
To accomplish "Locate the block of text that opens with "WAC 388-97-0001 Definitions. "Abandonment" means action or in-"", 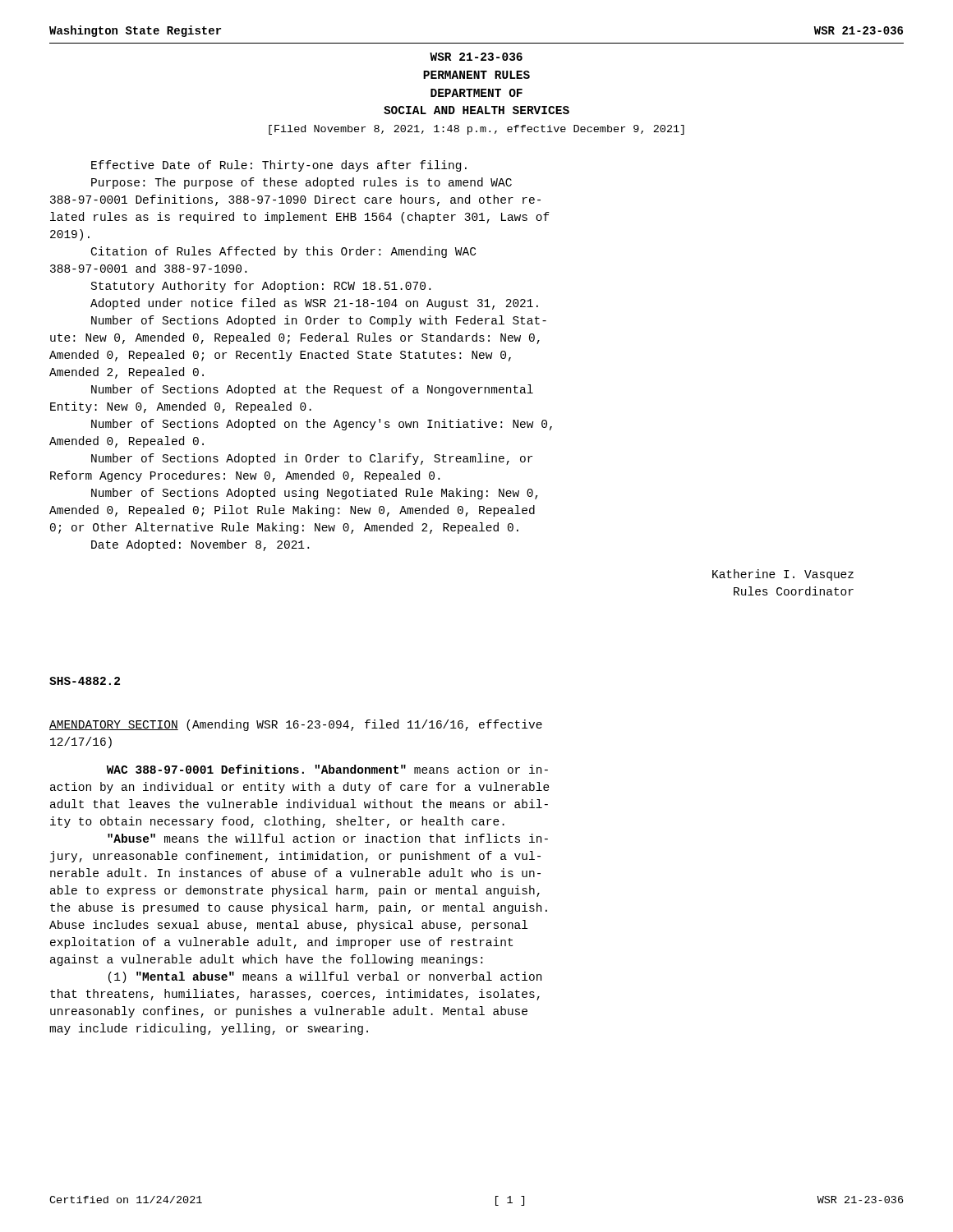I will [476, 900].
